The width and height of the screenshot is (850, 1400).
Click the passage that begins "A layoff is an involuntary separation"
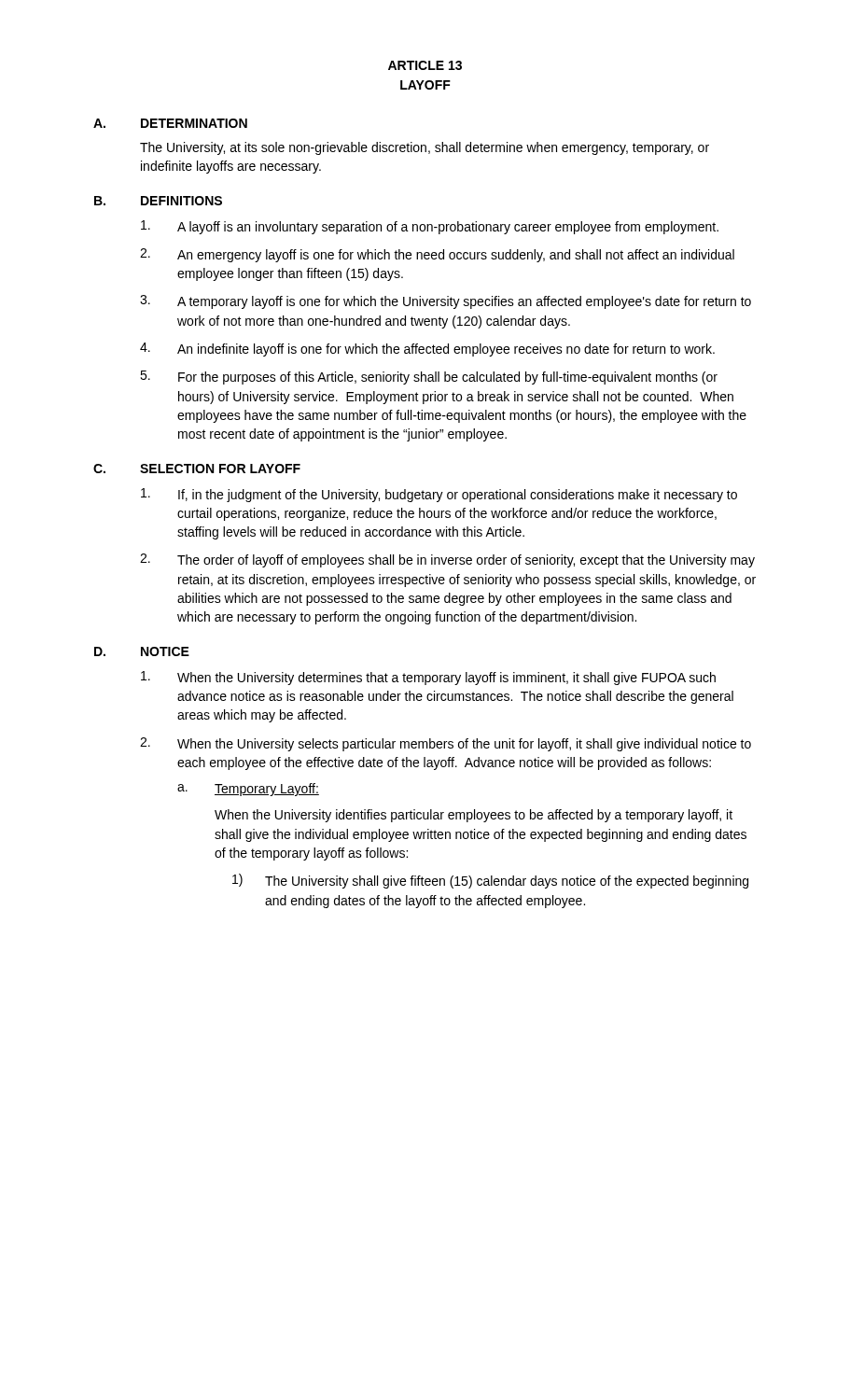(430, 227)
